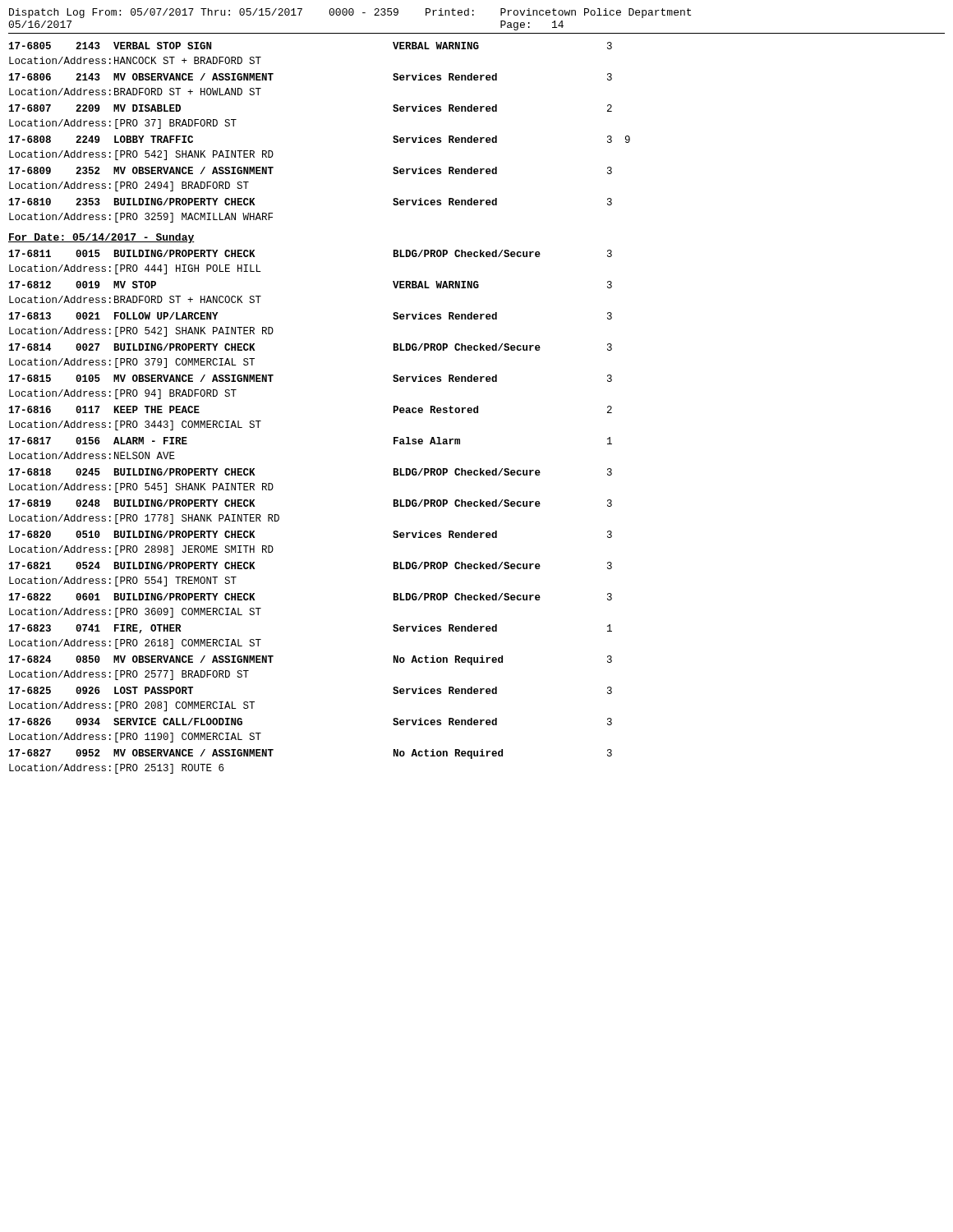The image size is (953, 1232).
Task: Find the block on this page that starts "17-6823 0741 FIRE, OTHER Services"
Action: (476, 637)
